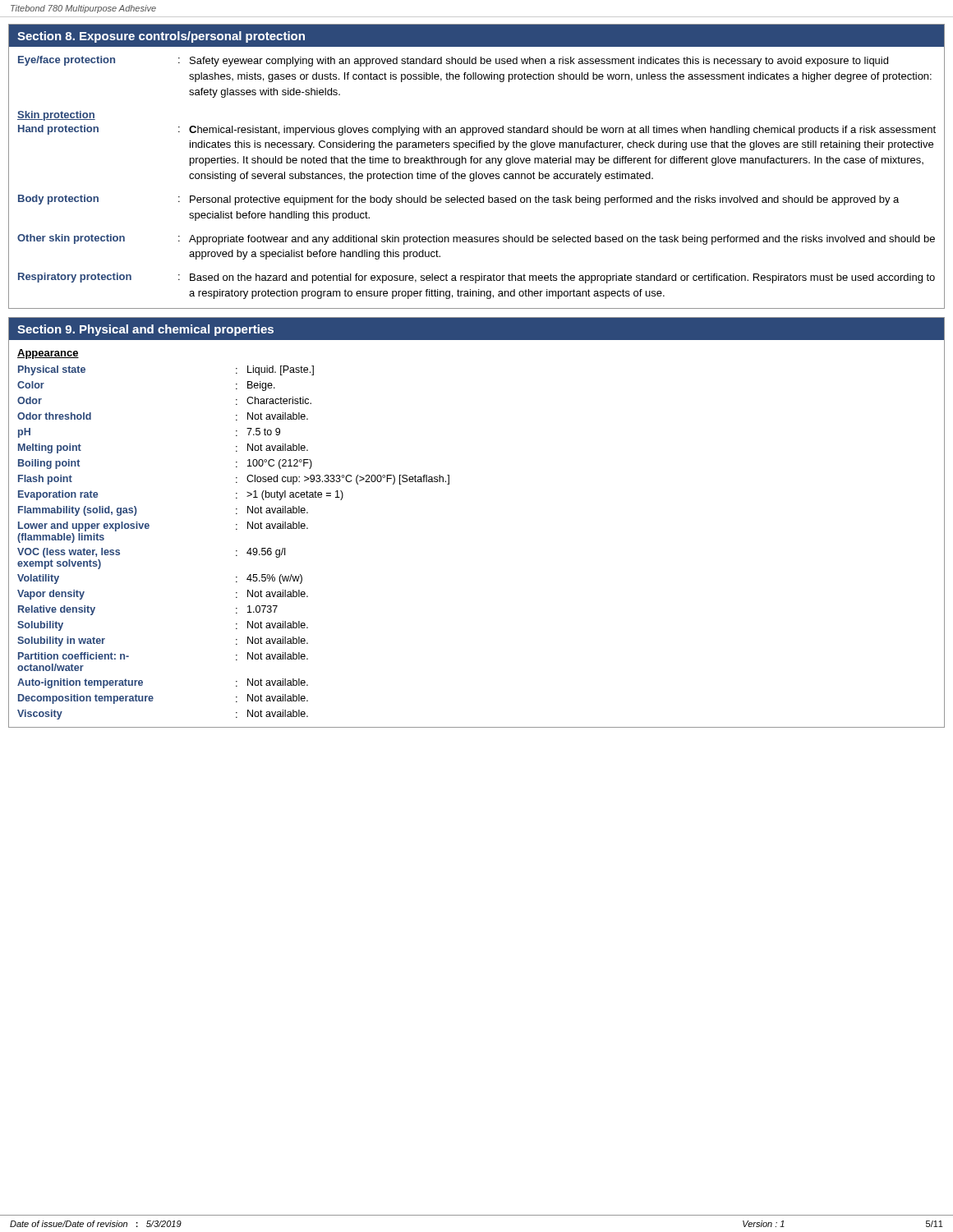953x1232 pixels.
Task: Navigate to the passage starting "pH : 7.5 to"
Action: click(27, 432)
